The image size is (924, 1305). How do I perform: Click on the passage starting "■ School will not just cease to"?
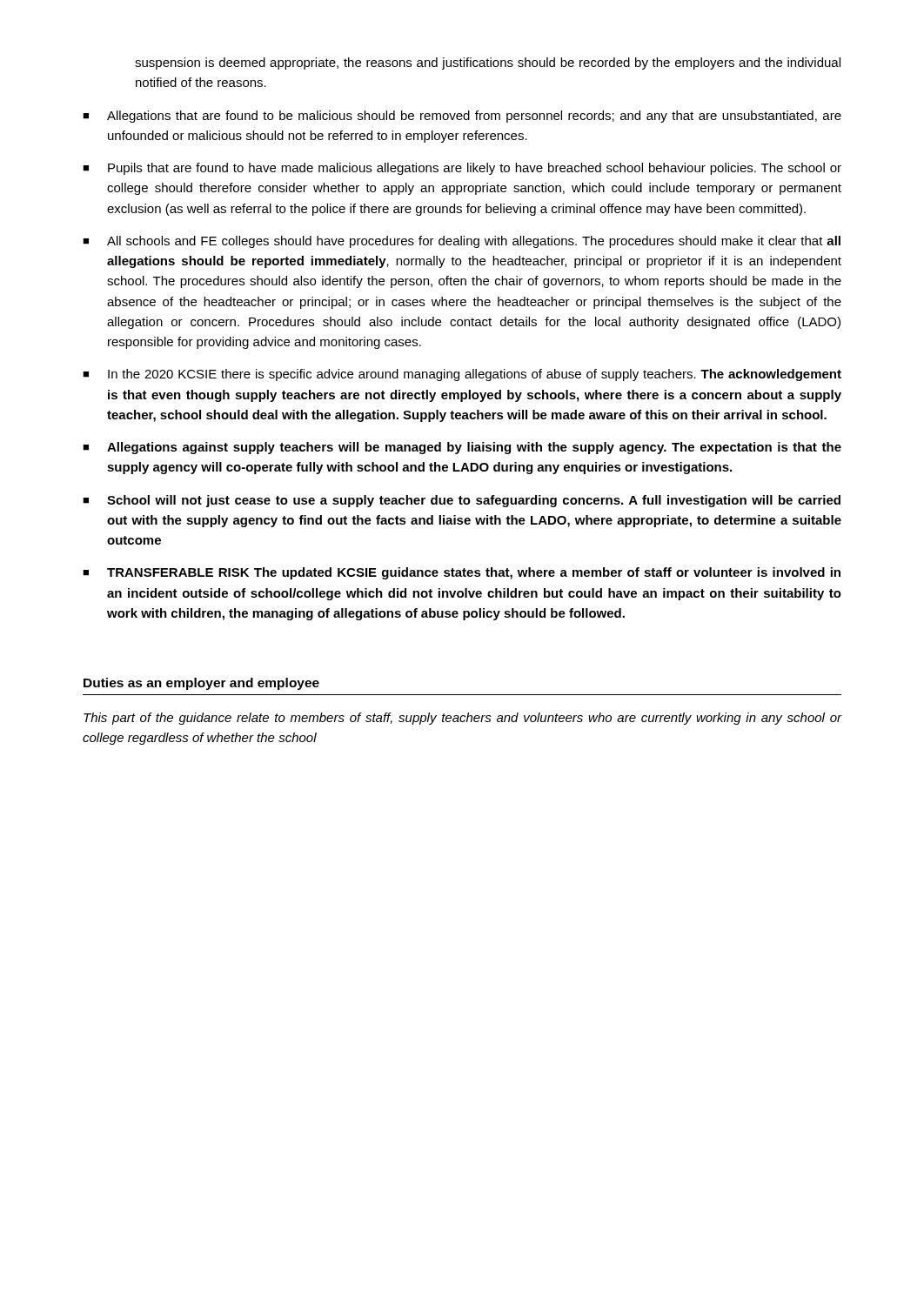(462, 520)
